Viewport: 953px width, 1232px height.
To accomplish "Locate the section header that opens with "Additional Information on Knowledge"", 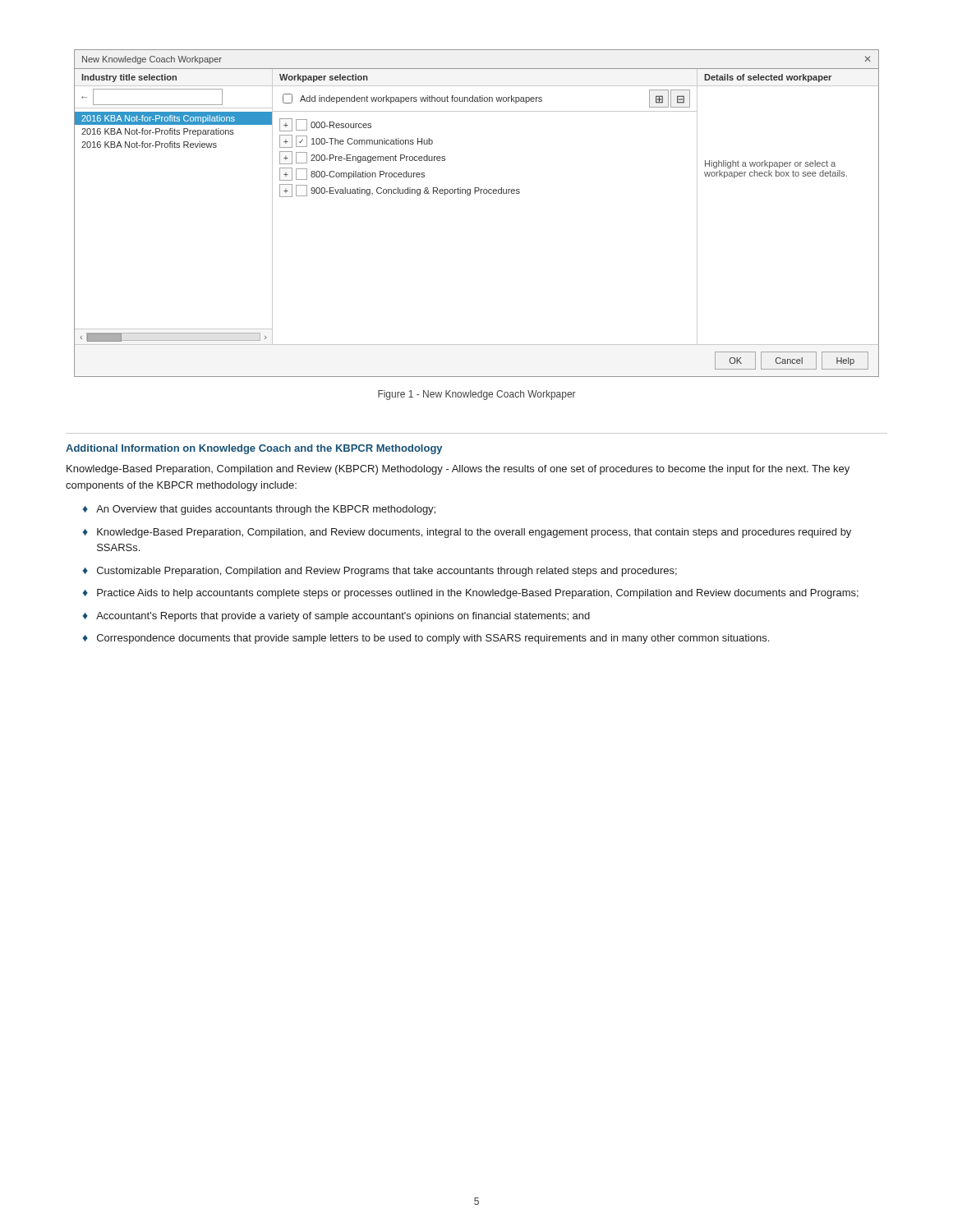I will [476, 444].
